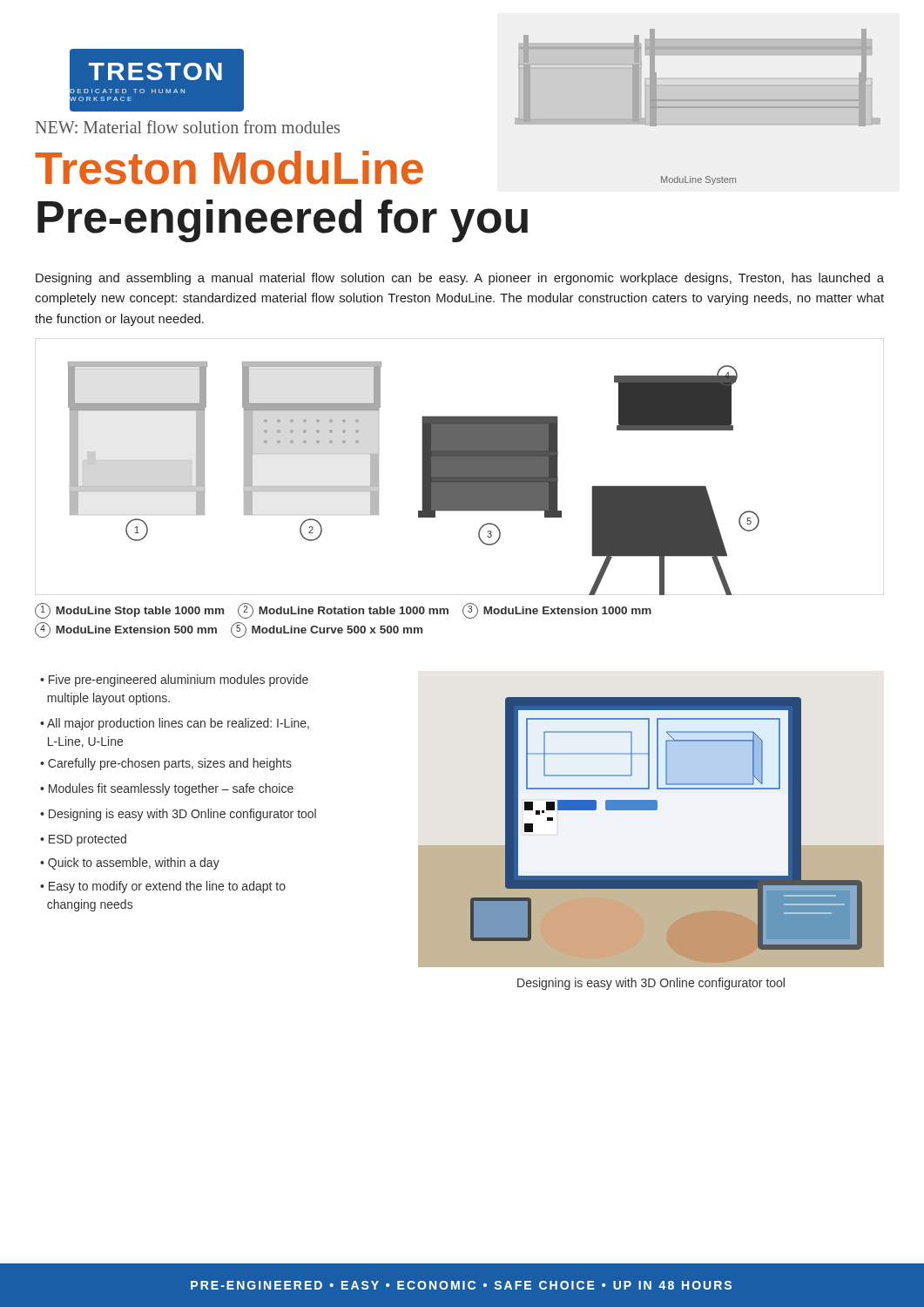The width and height of the screenshot is (924, 1307).
Task: Locate the caption that opens with "1 ModuLine Stop table 1000 mm 2"
Action: point(459,620)
